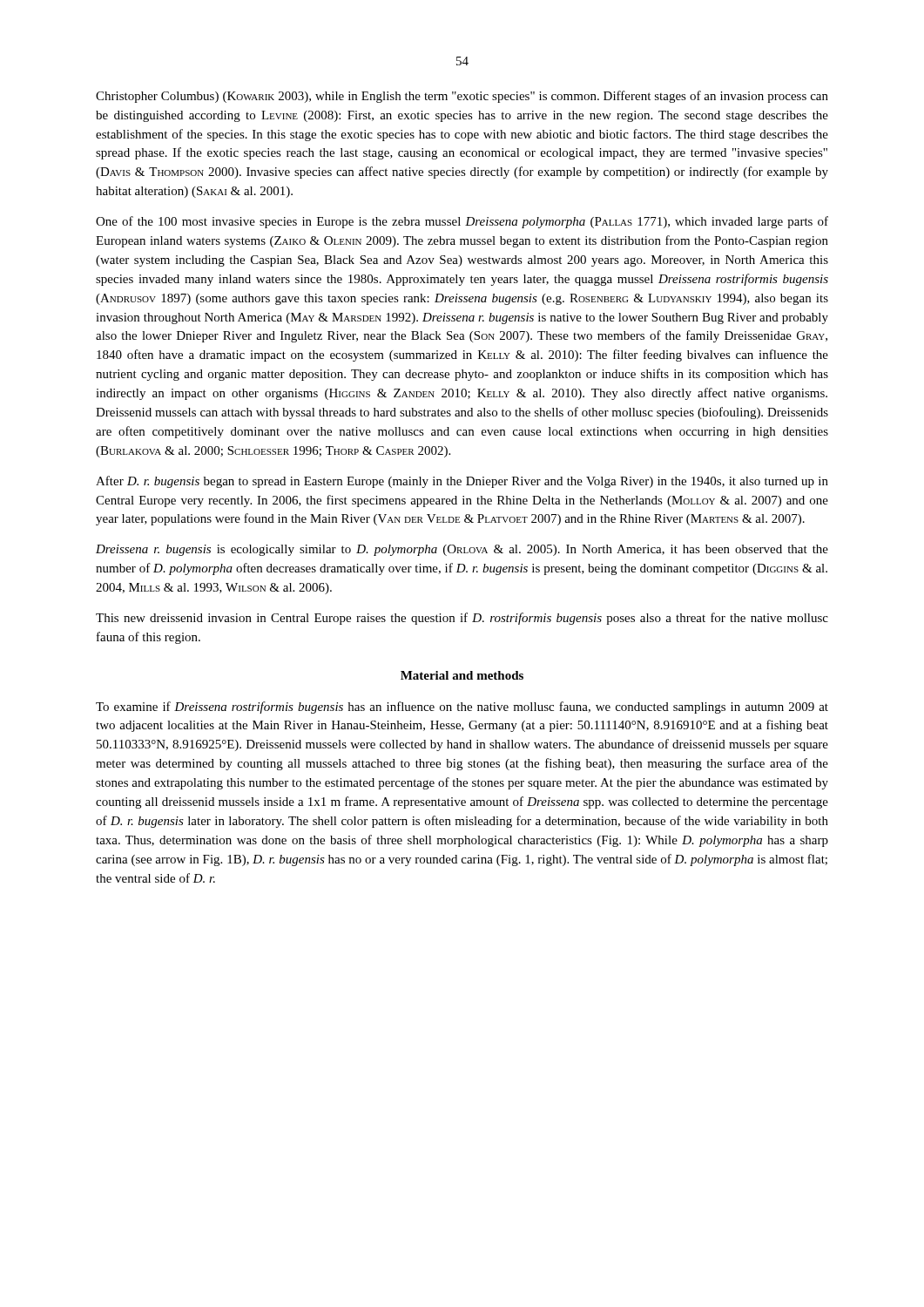Point to the block beginning "One of the"
The image size is (924, 1307).
click(462, 337)
